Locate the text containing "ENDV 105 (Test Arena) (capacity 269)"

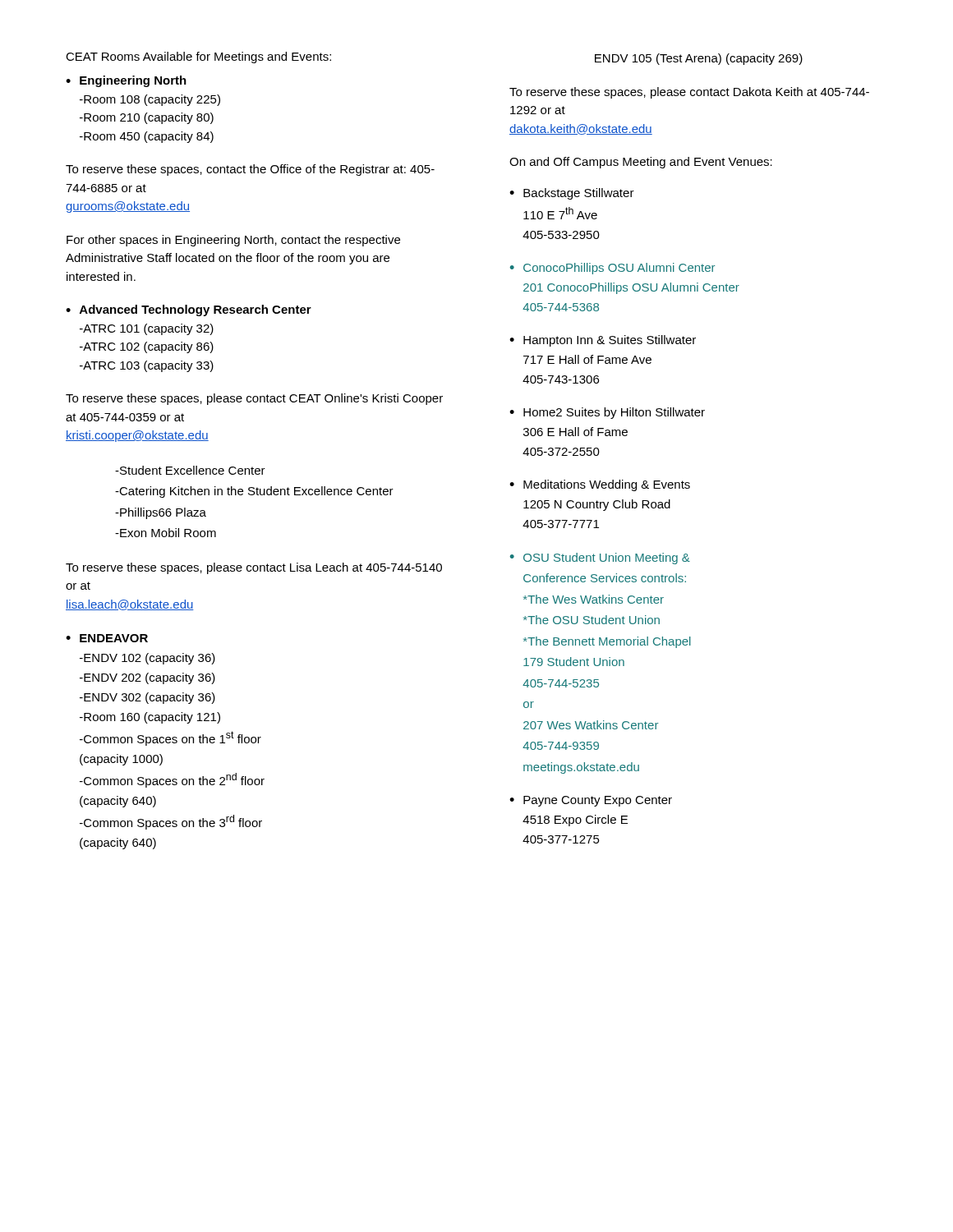[698, 58]
